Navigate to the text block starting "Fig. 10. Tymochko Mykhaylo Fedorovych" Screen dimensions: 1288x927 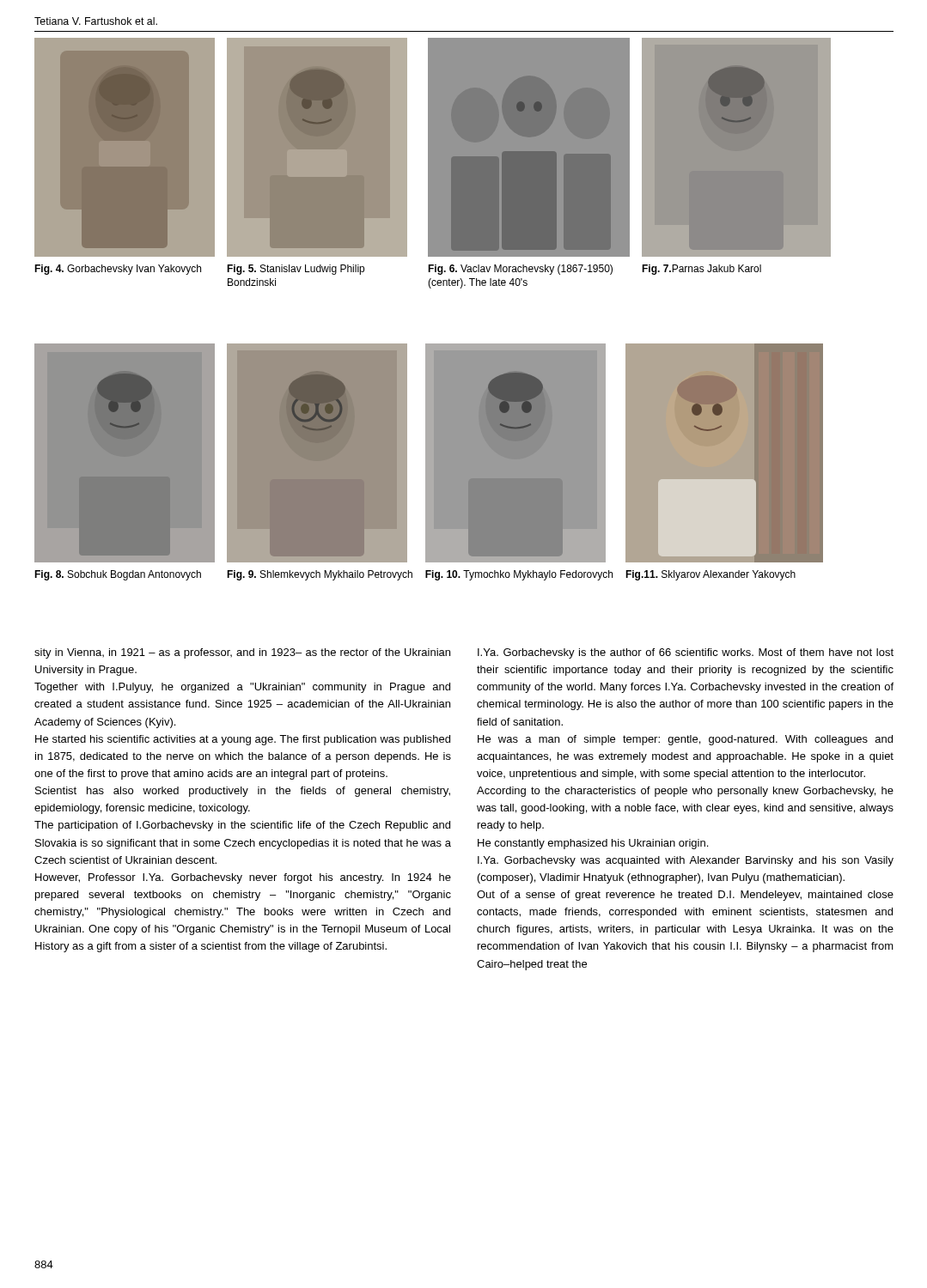(519, 574)
